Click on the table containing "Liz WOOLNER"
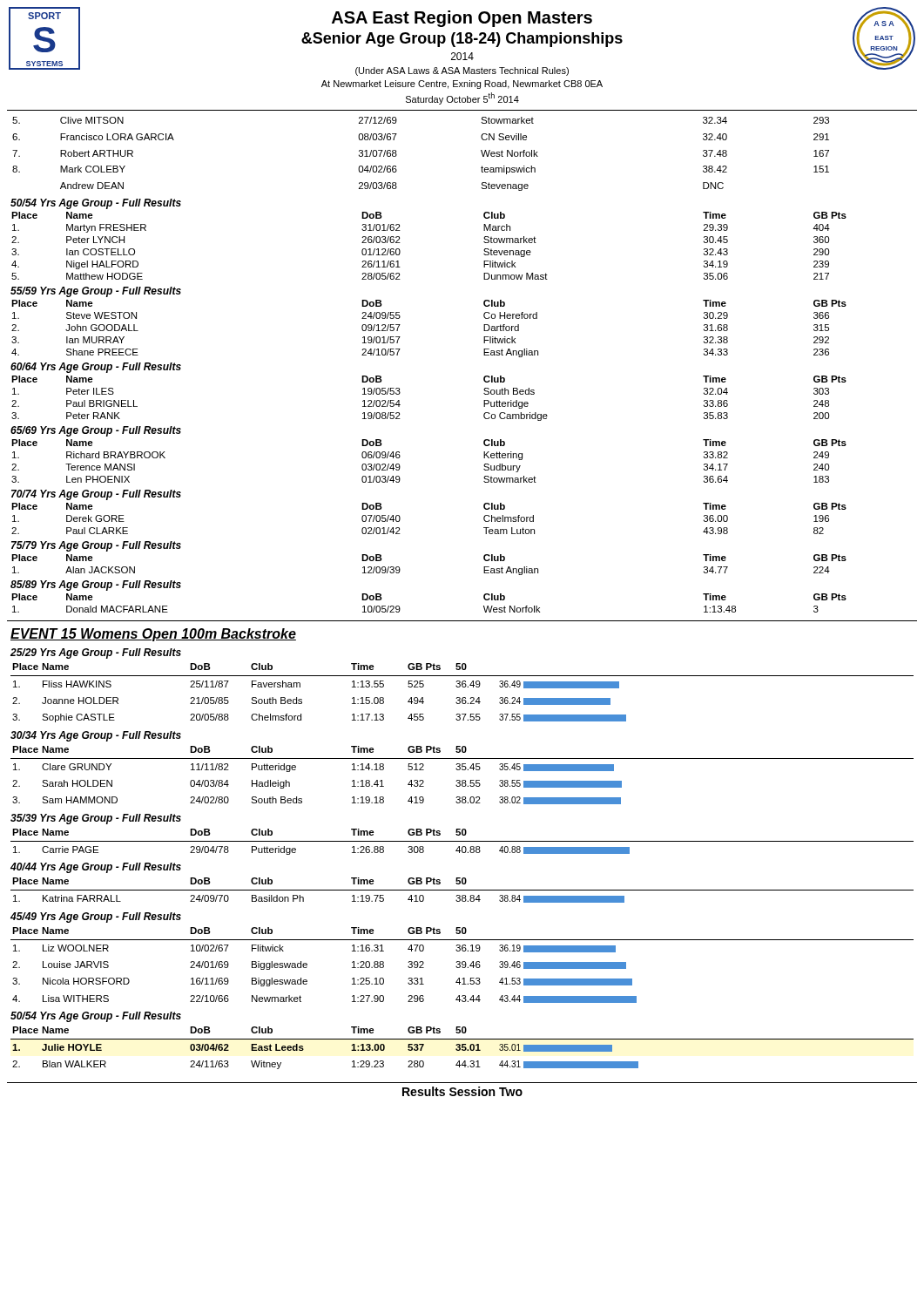Screen dimensions: 1307x924 462,965
